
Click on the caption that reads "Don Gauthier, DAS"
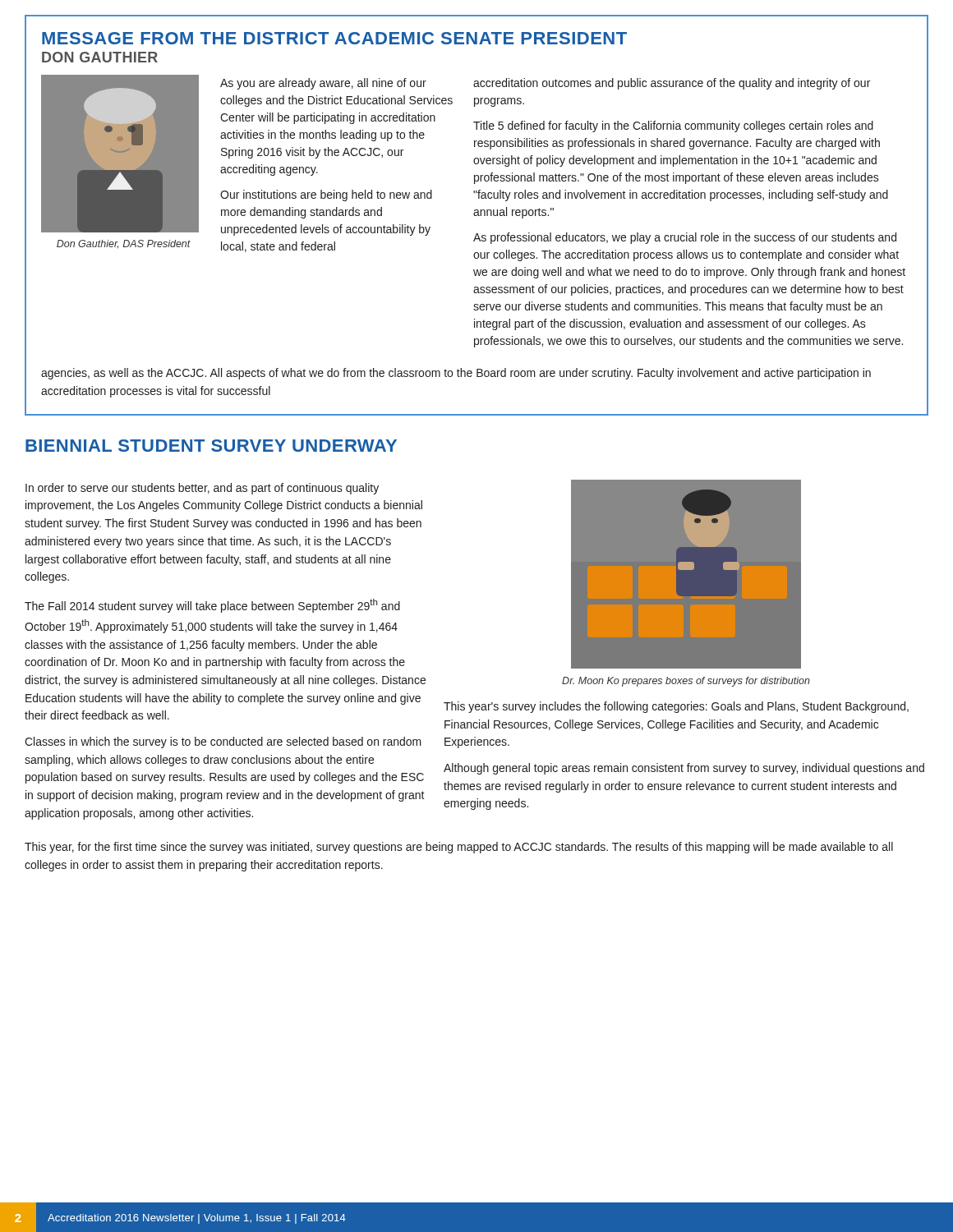tap(123, 244)
